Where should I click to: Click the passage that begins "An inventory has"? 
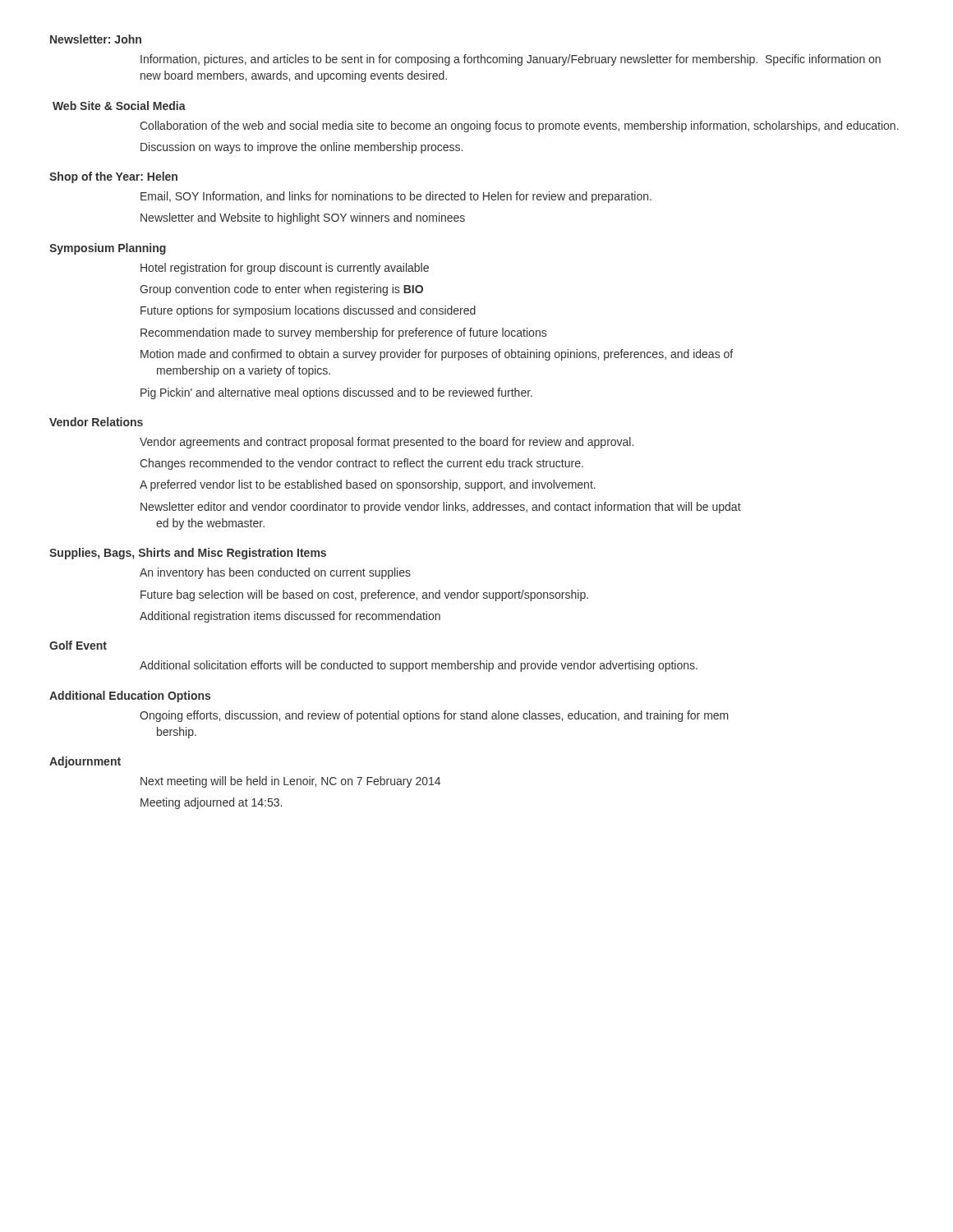pos(275,573)
